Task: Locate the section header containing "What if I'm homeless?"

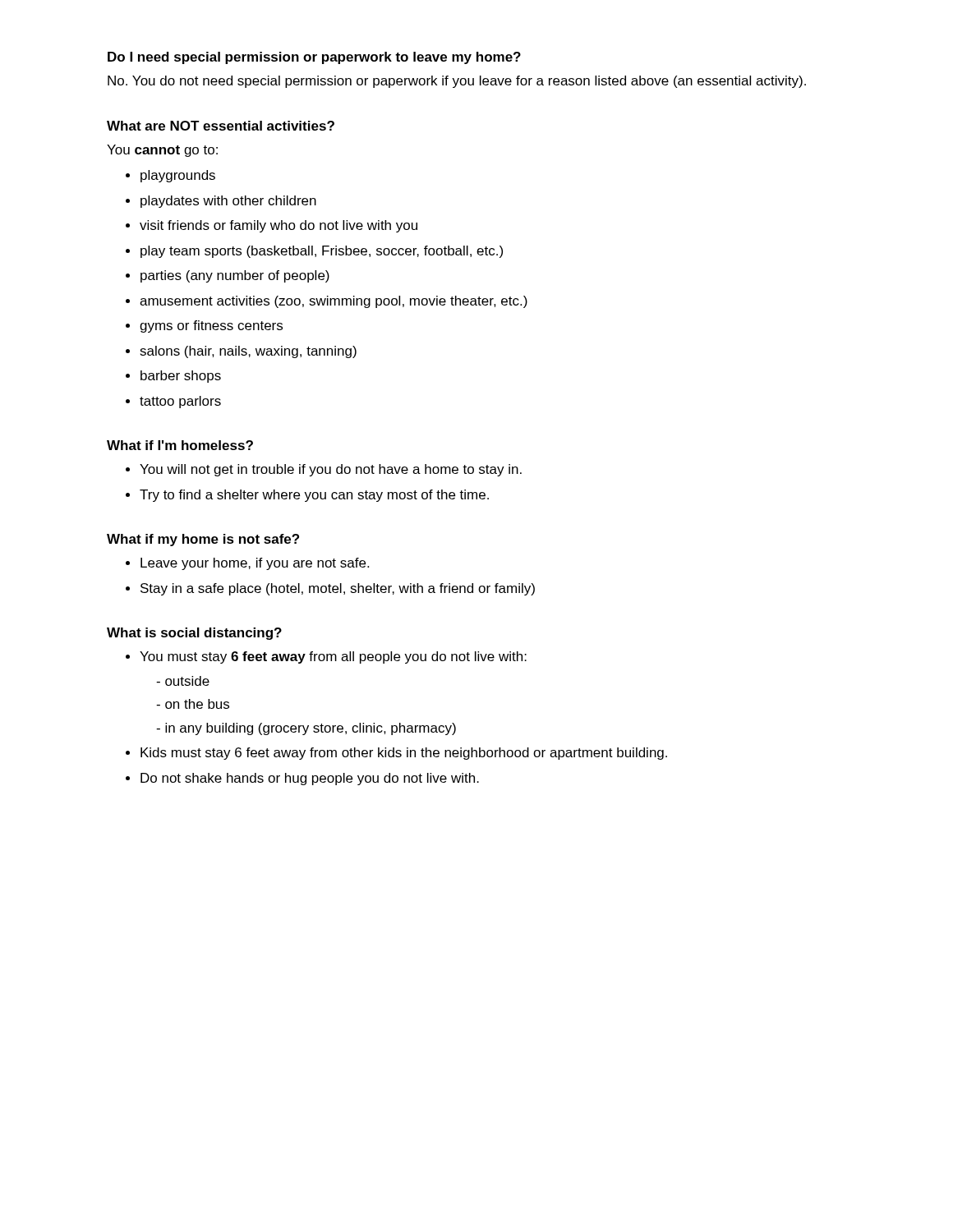Action: click(x=180, y=446)
